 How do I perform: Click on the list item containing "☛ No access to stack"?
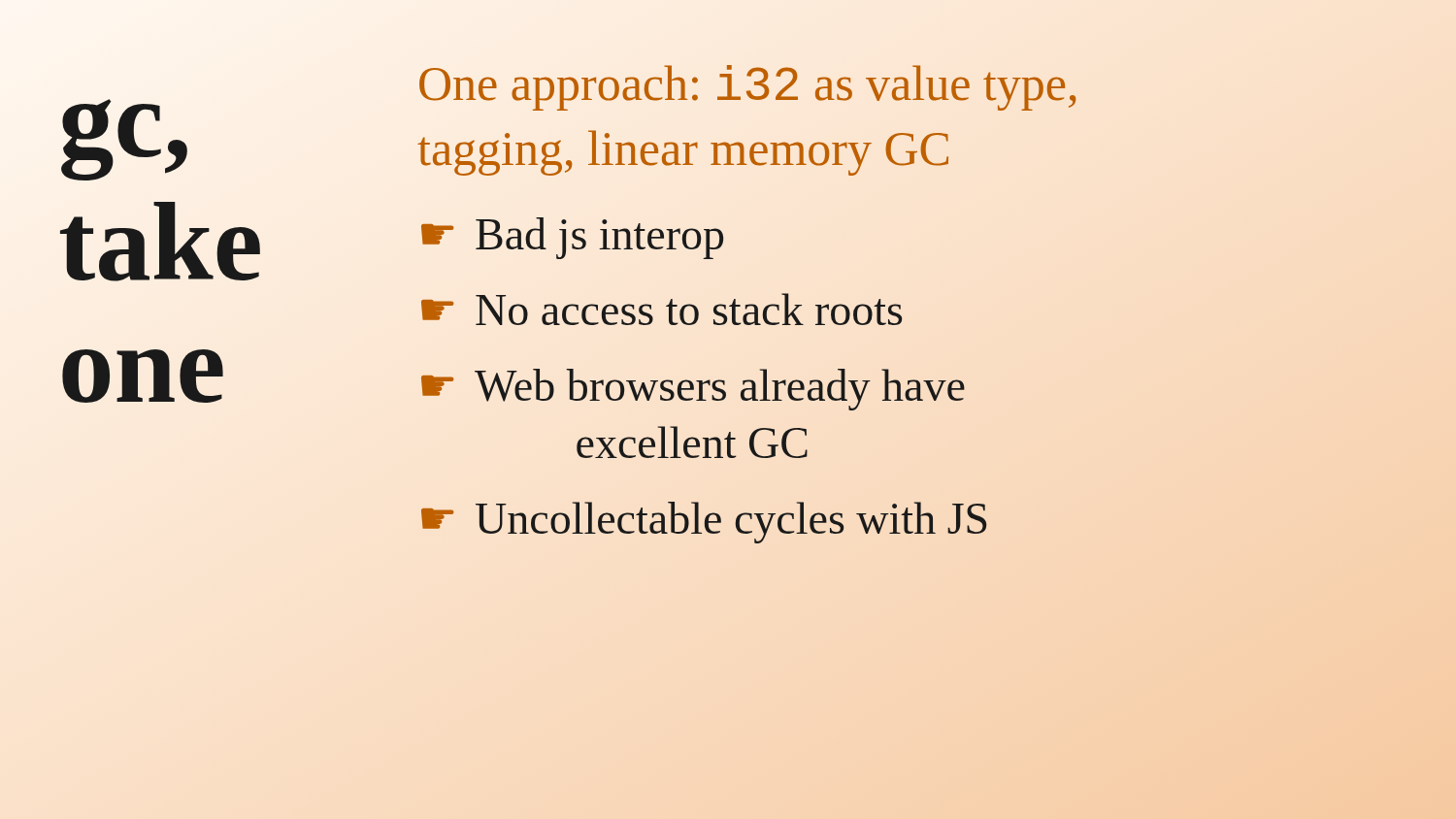pos(661,310)
